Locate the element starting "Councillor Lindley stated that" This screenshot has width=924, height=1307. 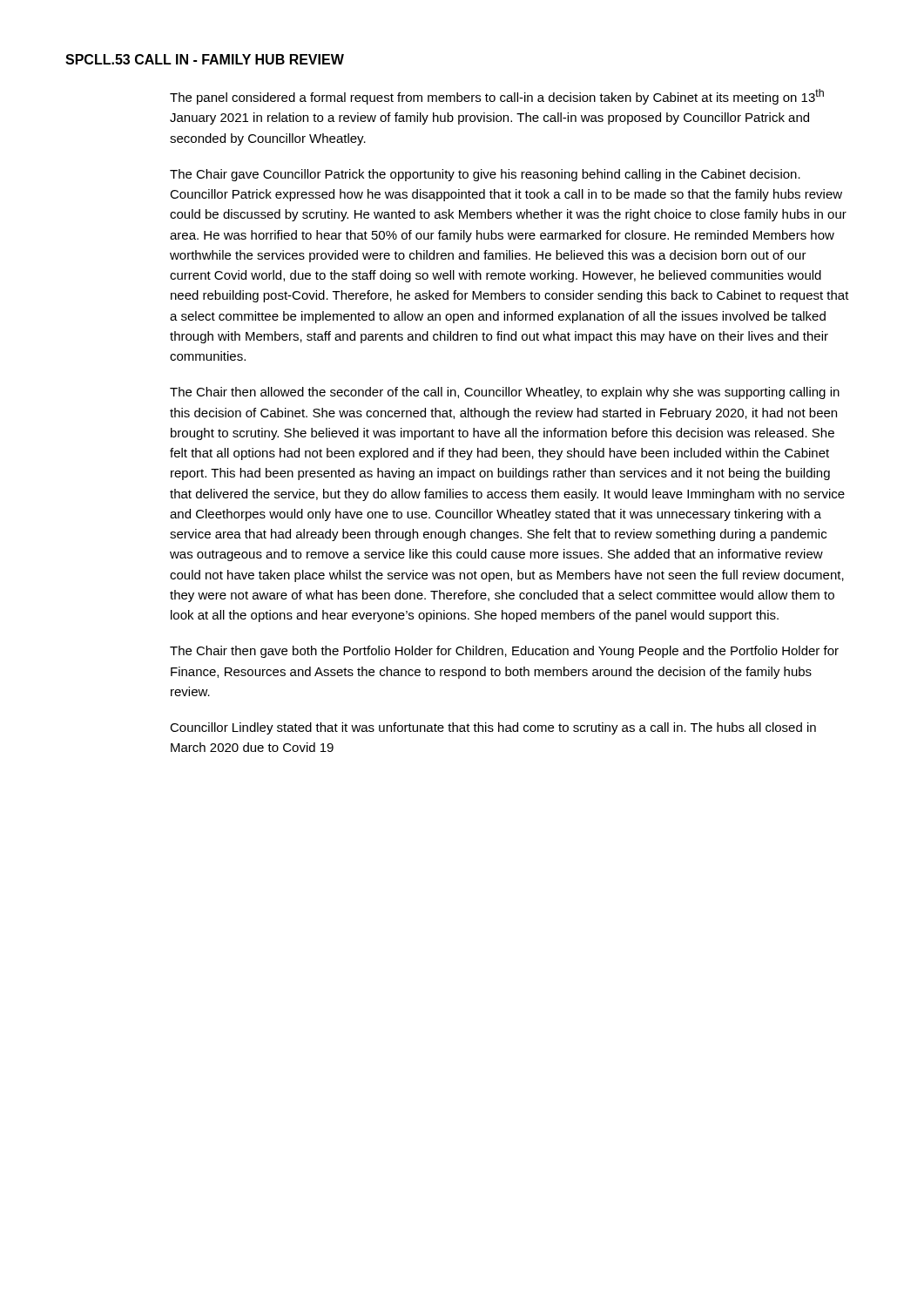[x=493, y=737]
